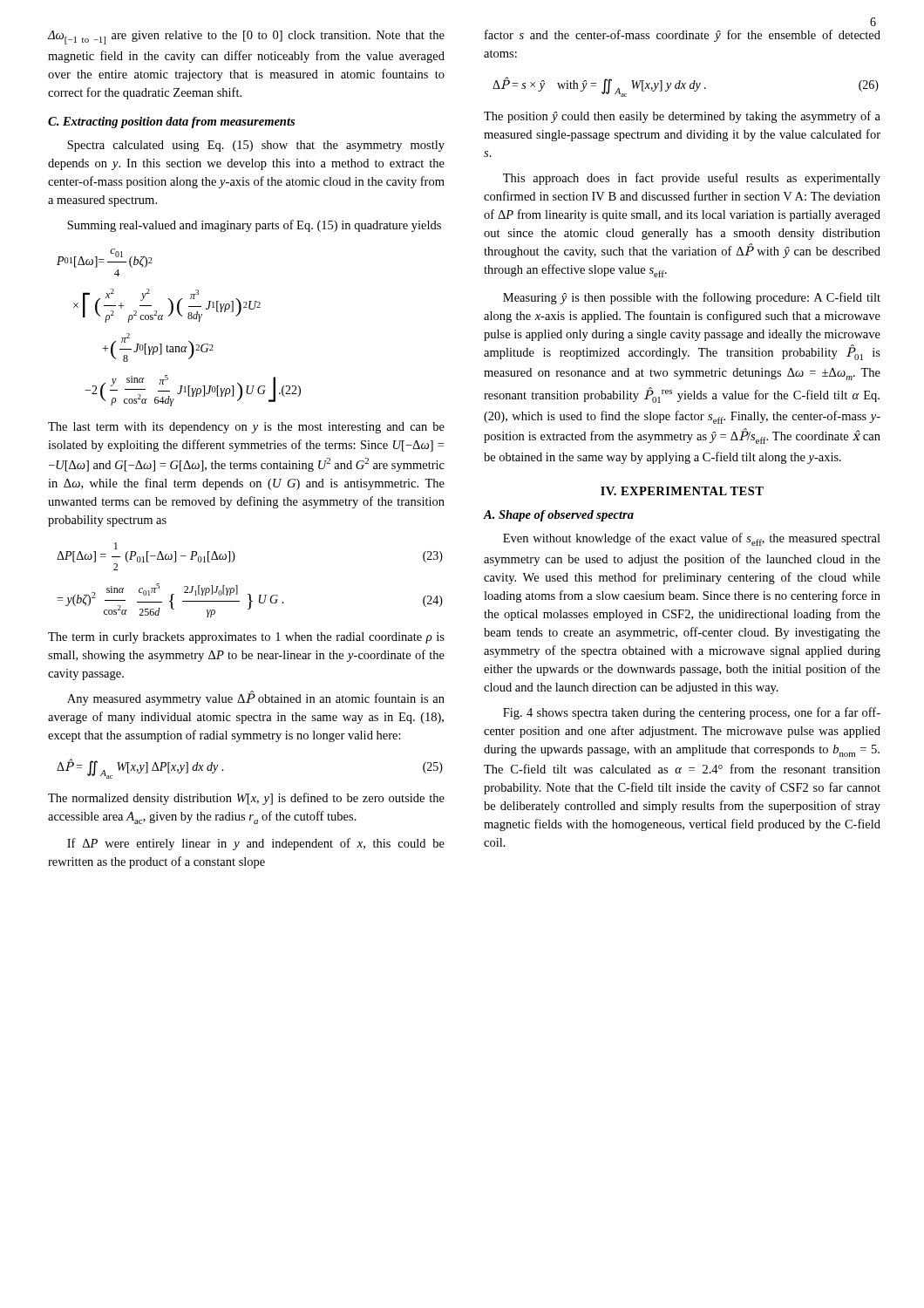
Task: Select the text block that says "Spectra calculated using Eq. (15) show that the"
Action: click(246, 172)
